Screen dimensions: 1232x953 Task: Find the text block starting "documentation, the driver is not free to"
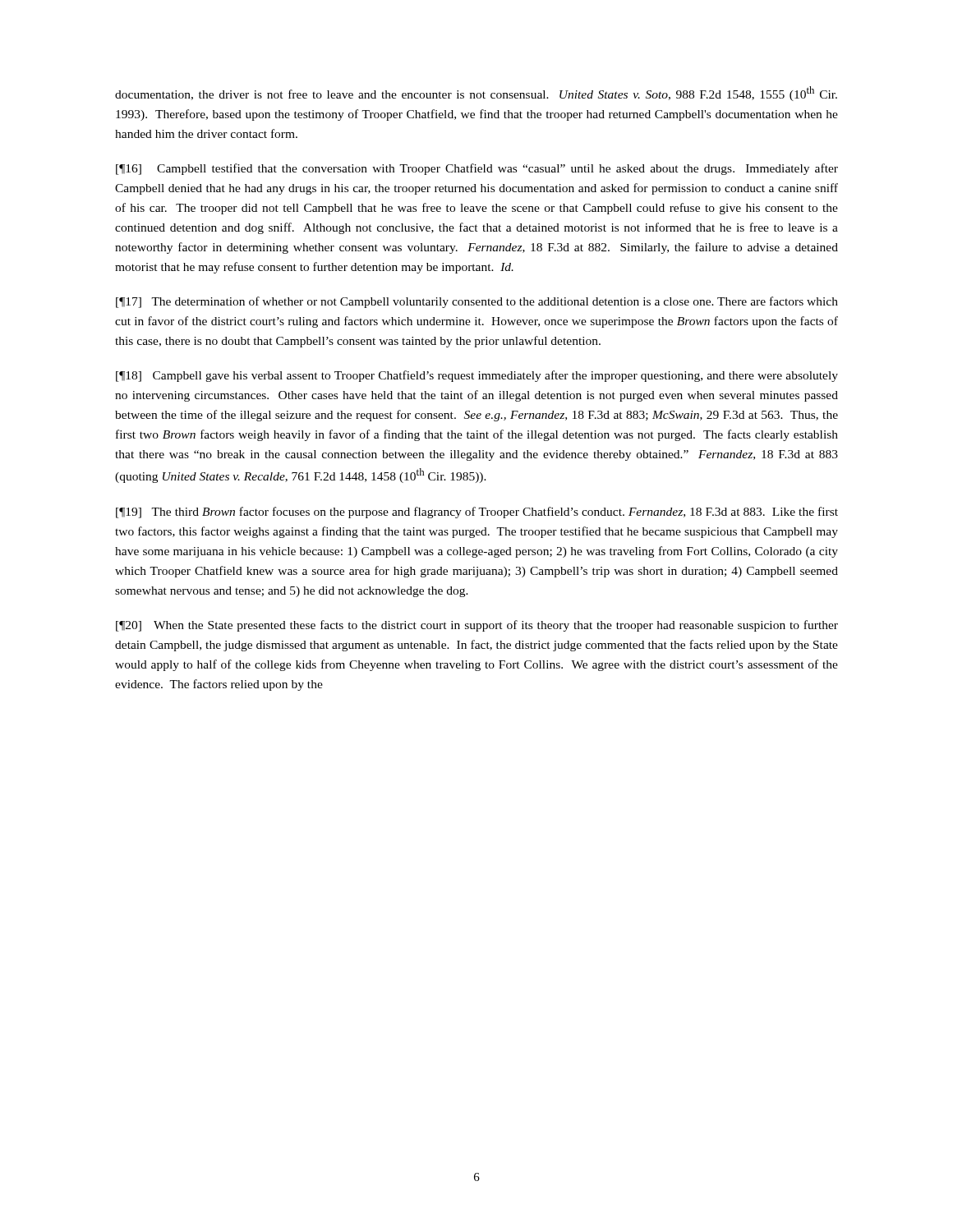click(x=476, y=112)
